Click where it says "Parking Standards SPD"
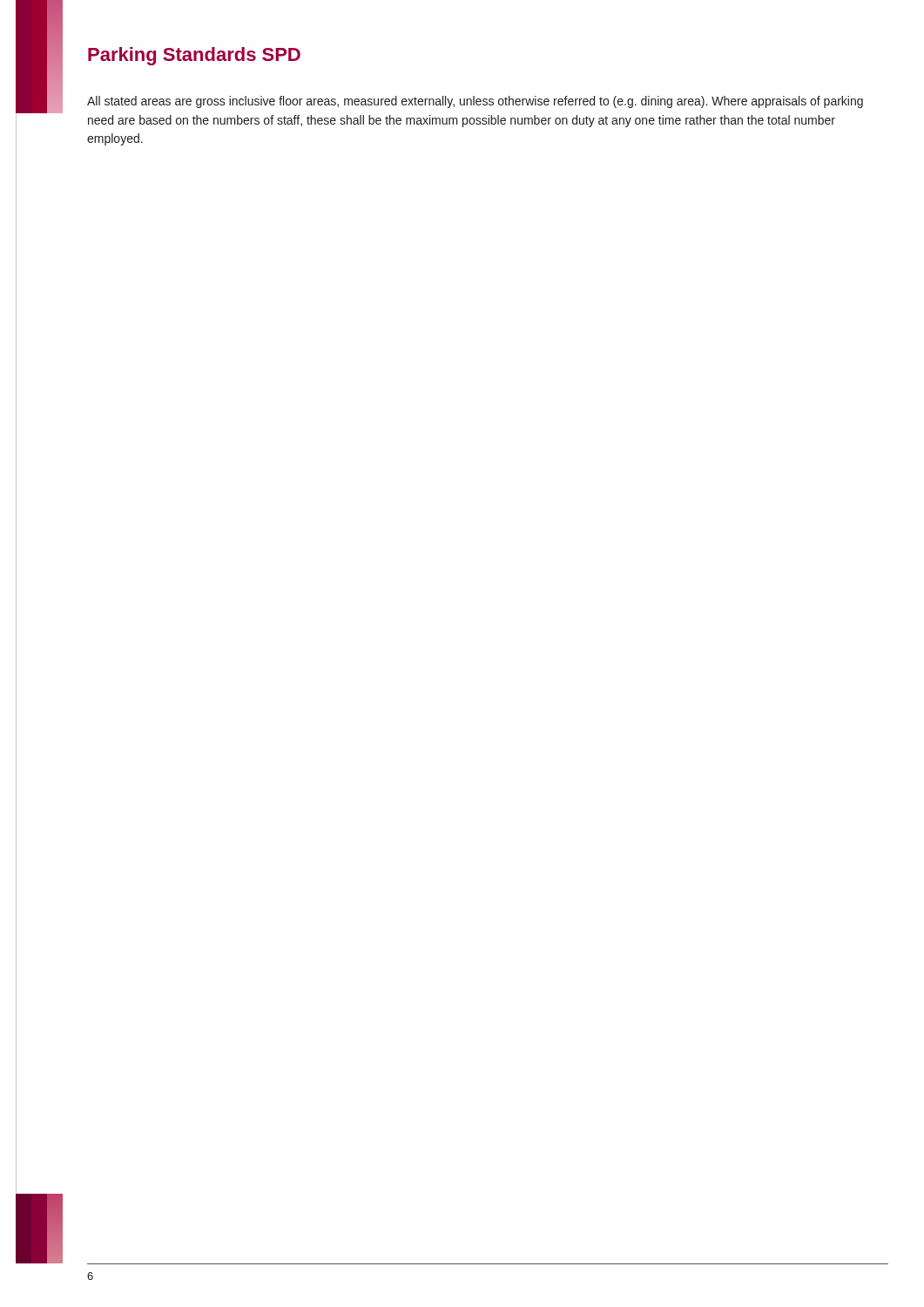The width and height of the screenshot is (924, 1307). coord(194,54)
